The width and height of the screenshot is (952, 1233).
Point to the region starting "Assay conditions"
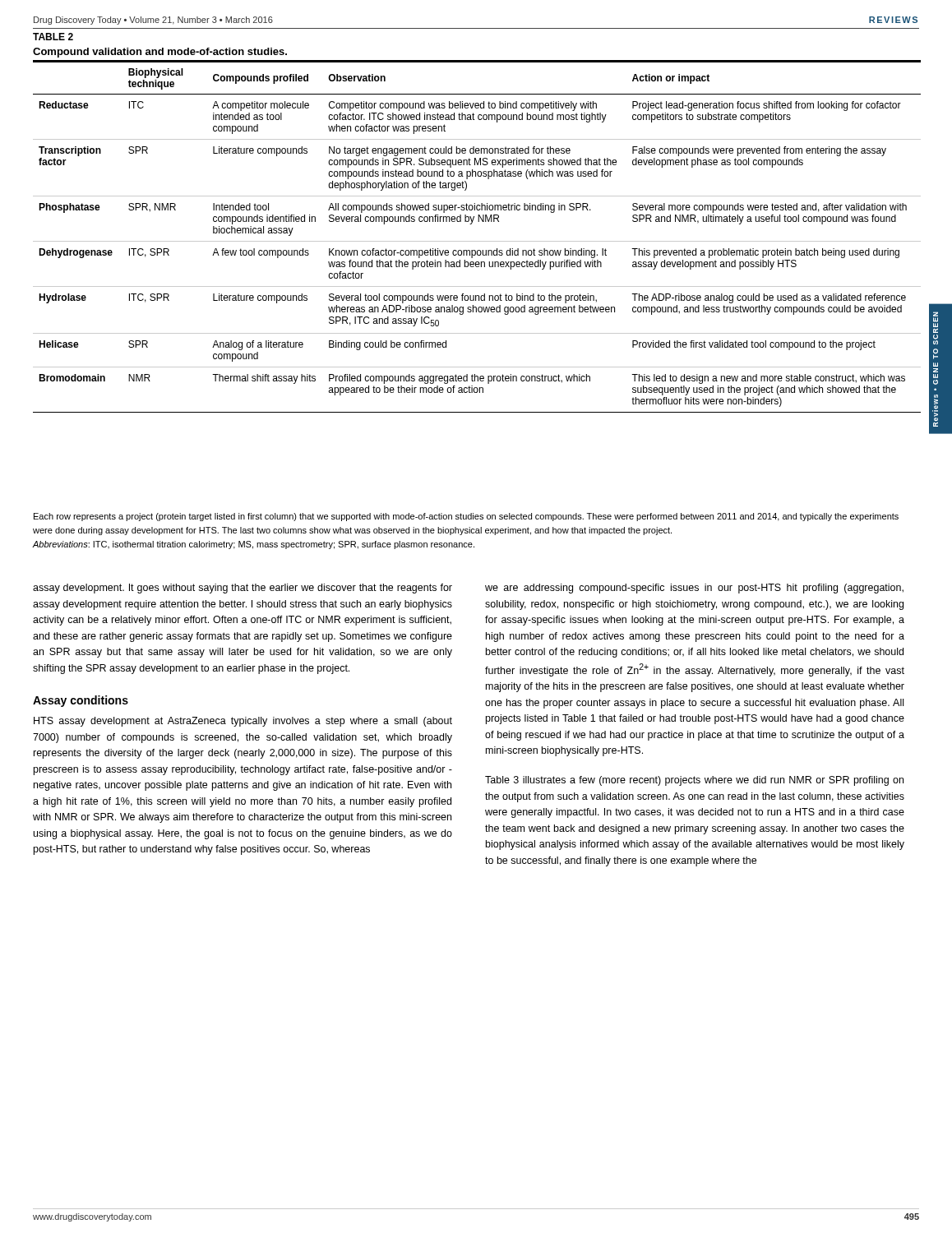80,700
